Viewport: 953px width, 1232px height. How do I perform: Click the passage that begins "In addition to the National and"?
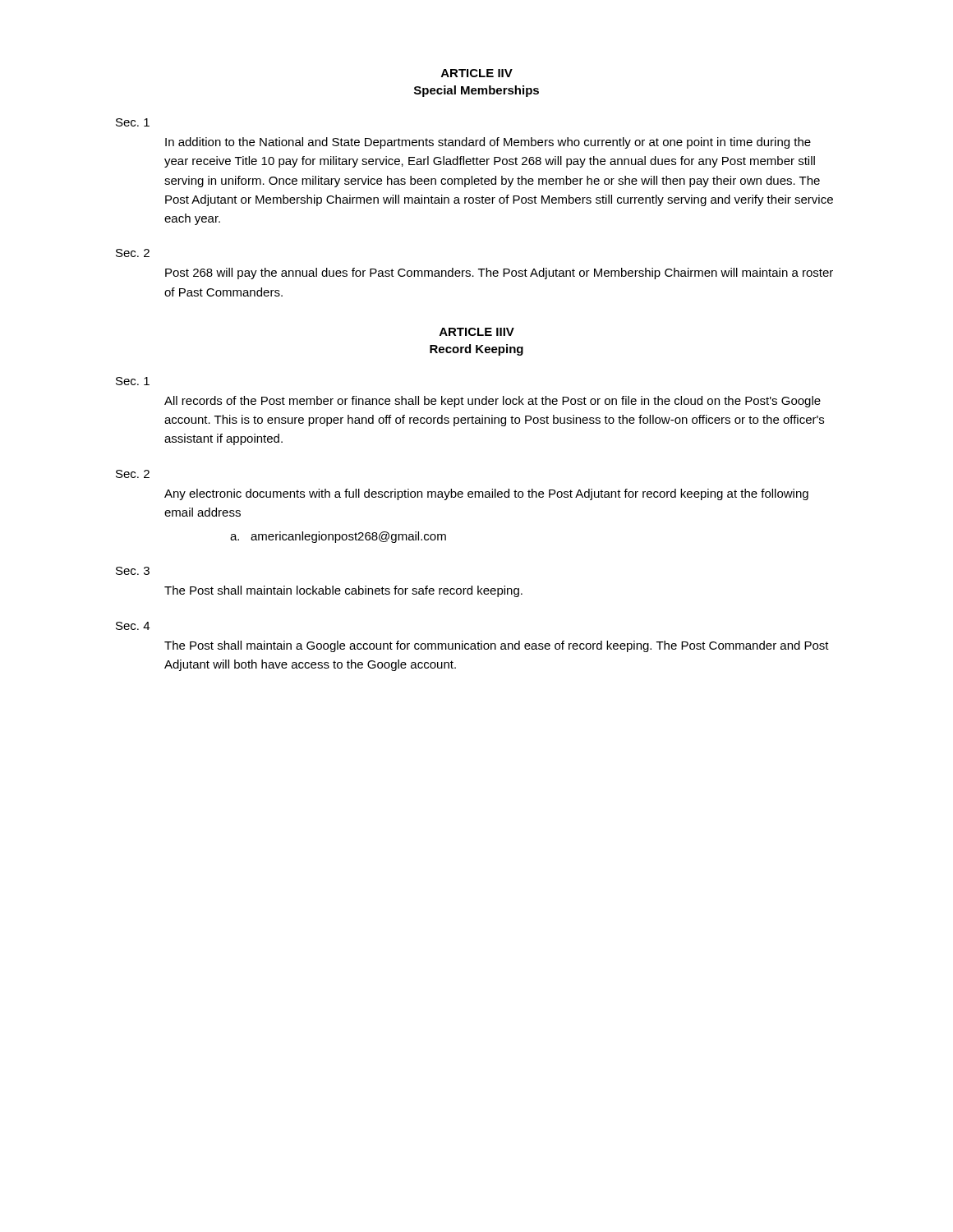point(499,180)
